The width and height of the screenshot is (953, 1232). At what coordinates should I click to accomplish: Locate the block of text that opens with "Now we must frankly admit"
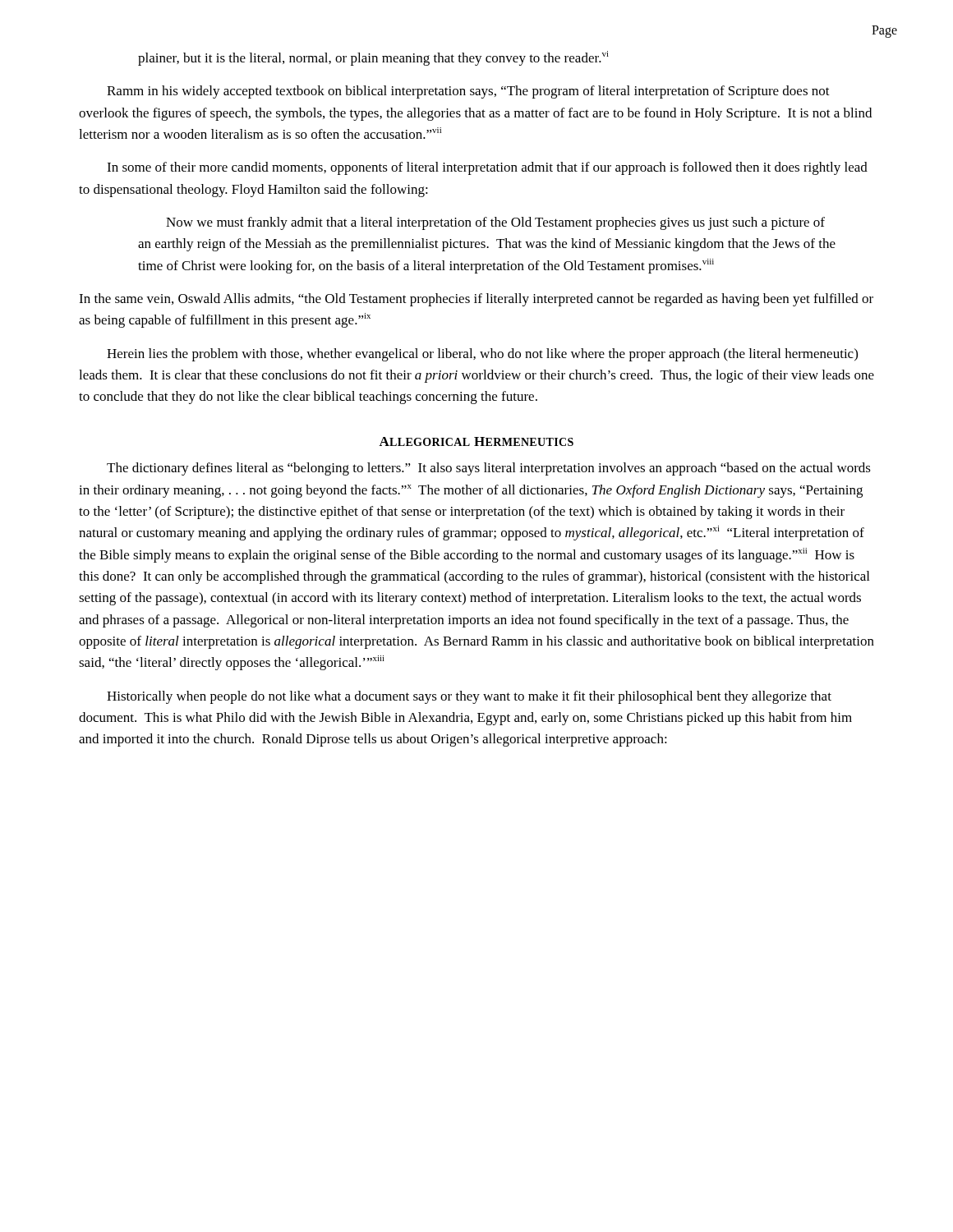[490, 244]
